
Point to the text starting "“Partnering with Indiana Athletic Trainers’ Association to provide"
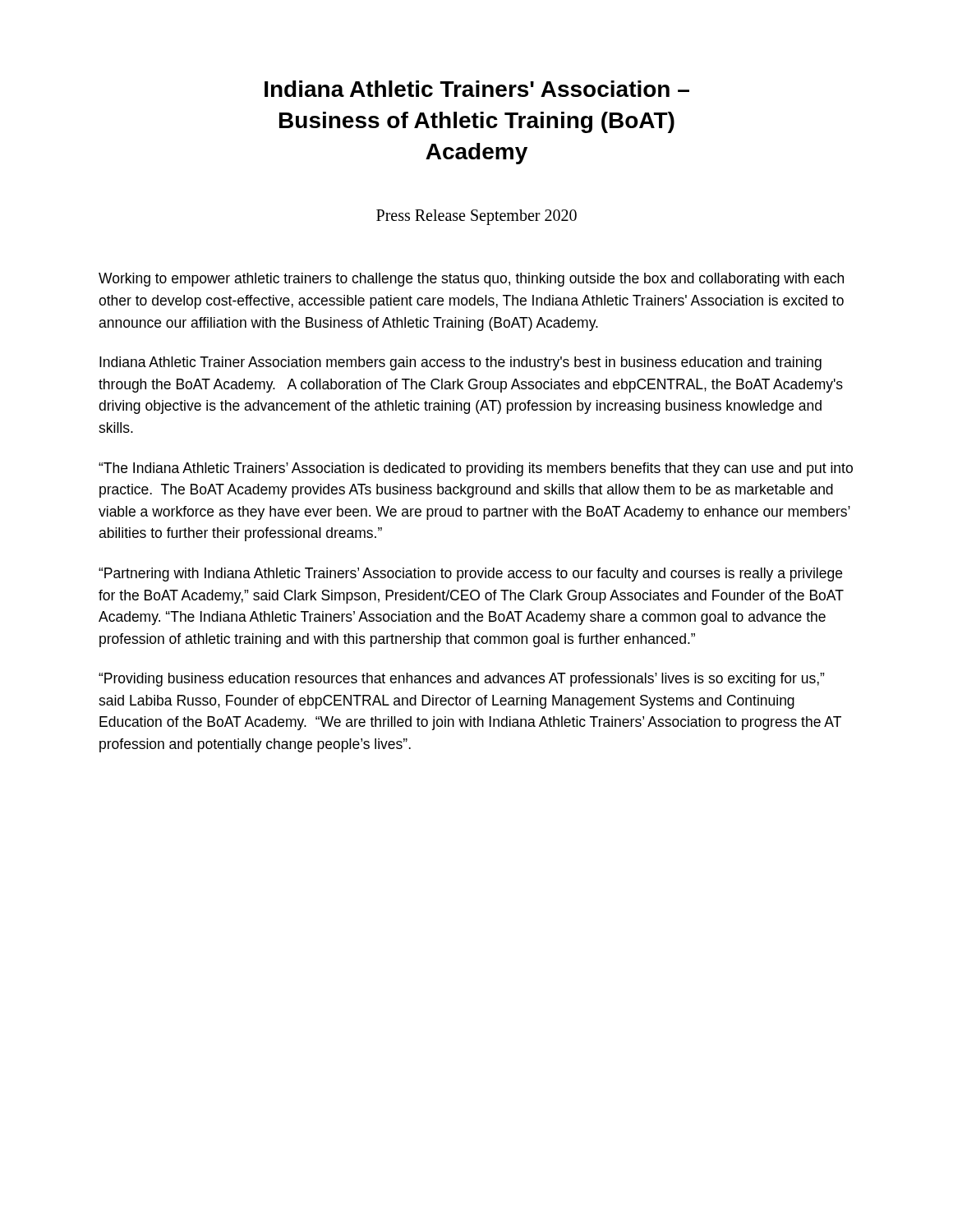[x=471, y=606]
